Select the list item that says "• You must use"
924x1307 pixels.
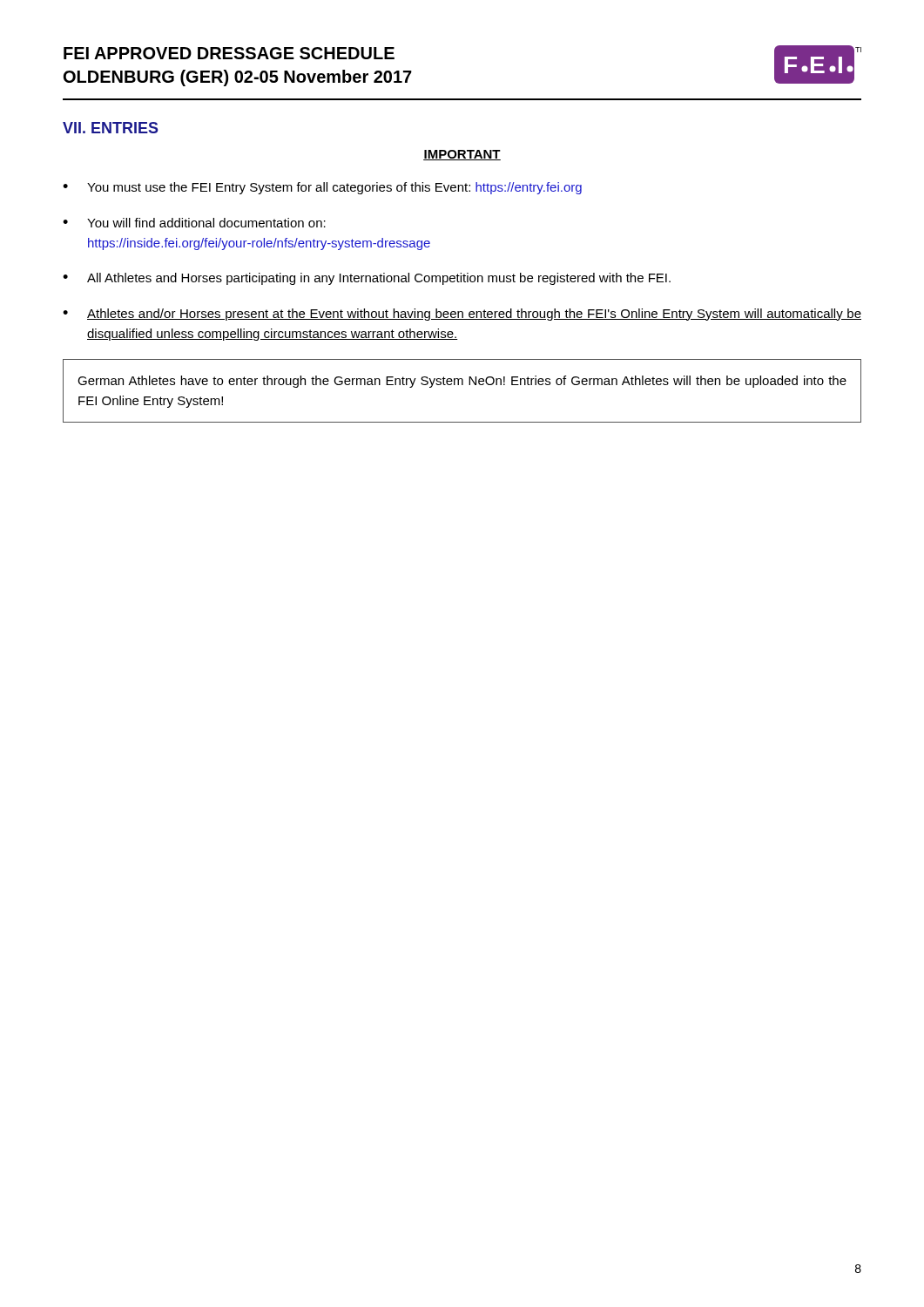coord(462,188)
